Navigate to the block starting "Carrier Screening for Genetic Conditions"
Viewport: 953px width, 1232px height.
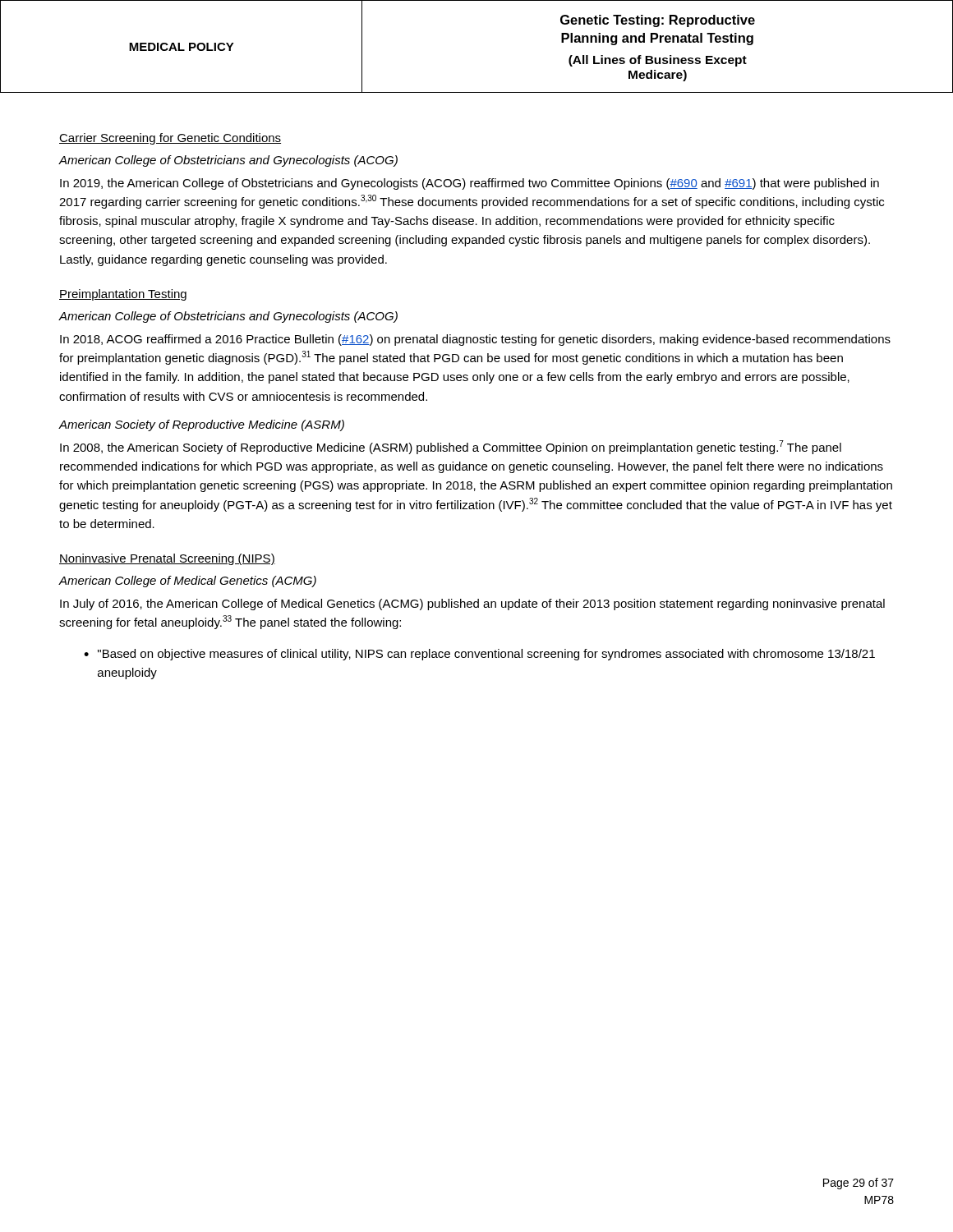click(170, 137)
